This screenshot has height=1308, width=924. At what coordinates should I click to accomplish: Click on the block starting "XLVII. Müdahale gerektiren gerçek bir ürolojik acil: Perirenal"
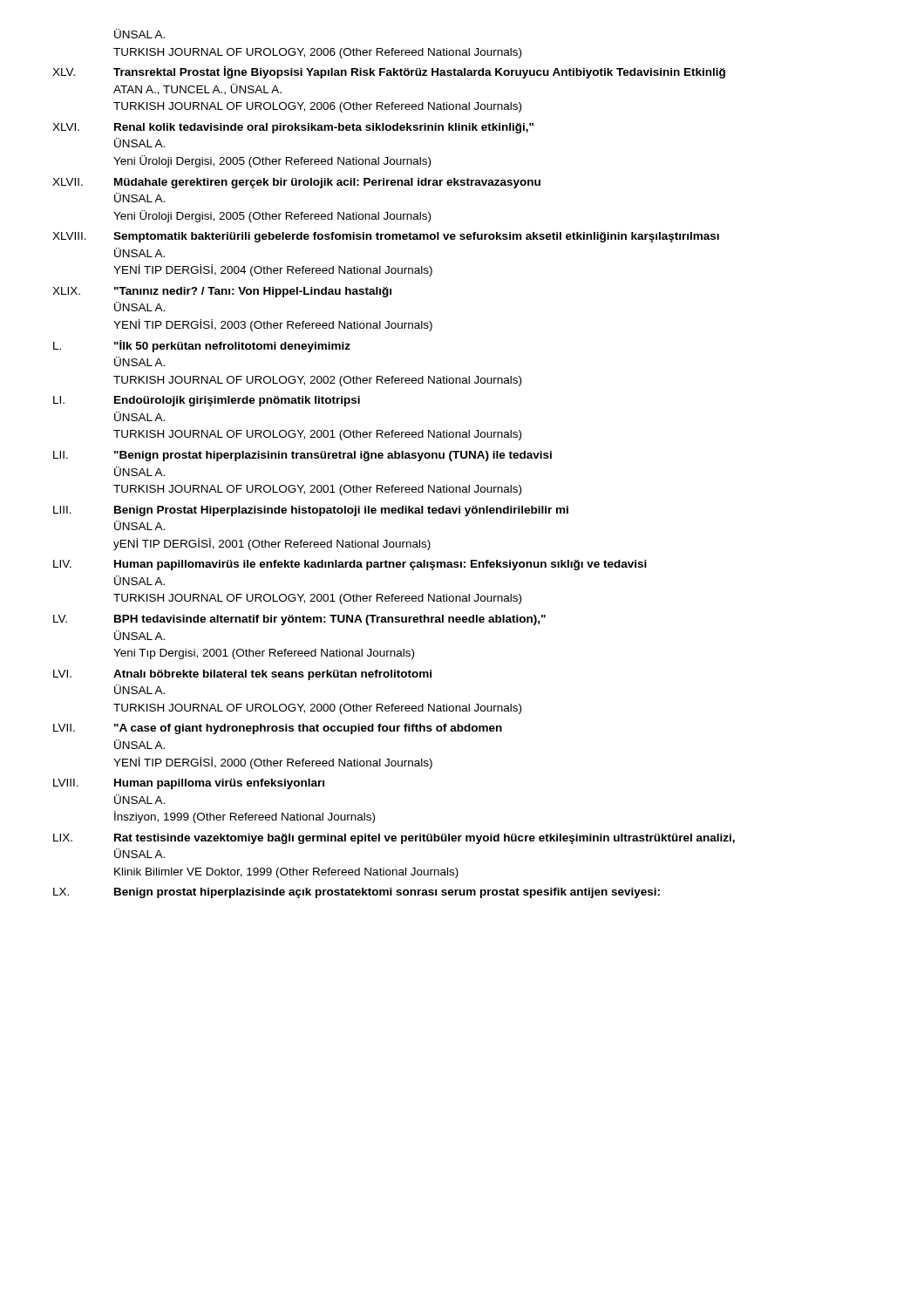point(296,183)
